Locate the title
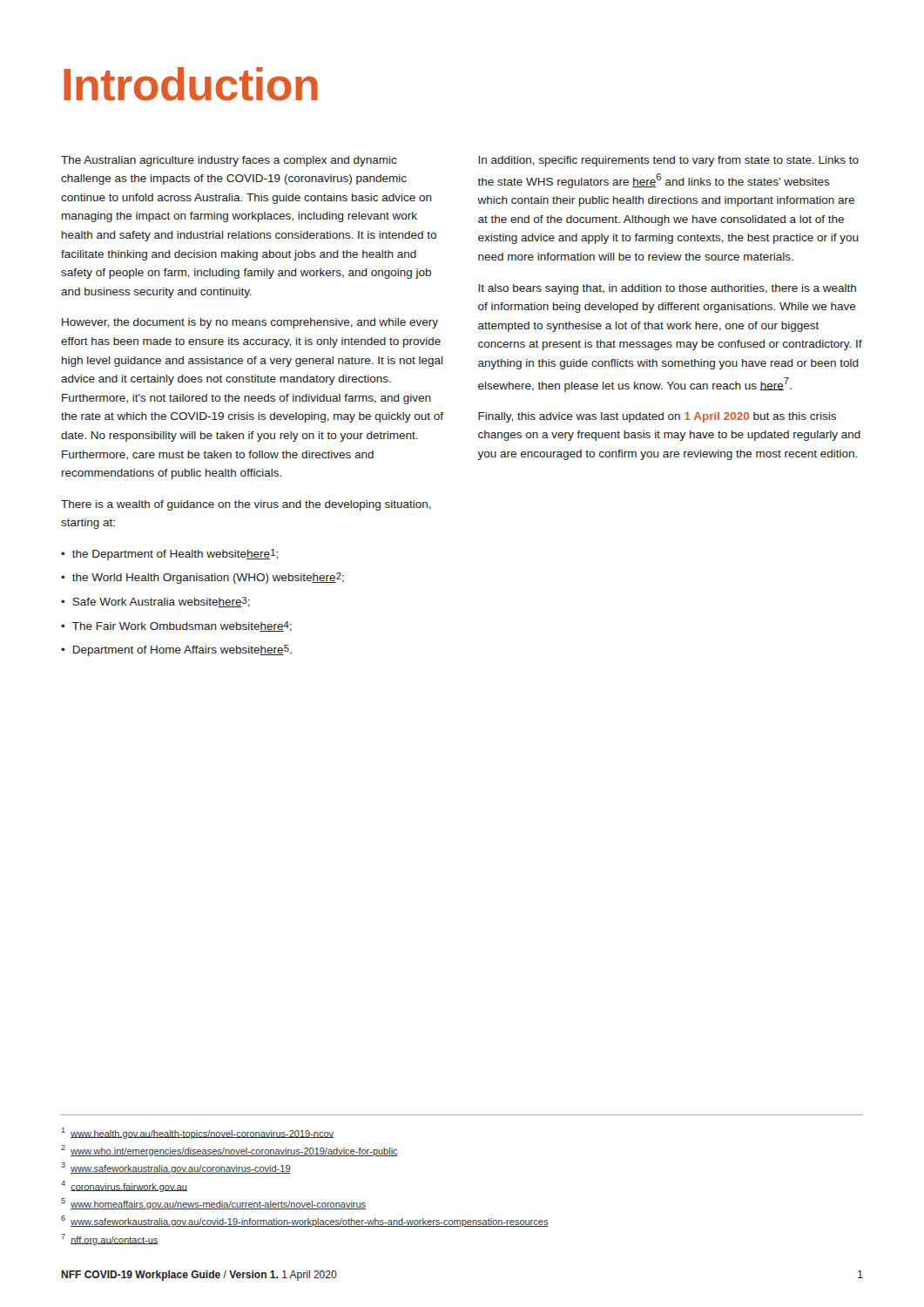The width and height of the screenshot is (924, 1307). click(190, 85)
